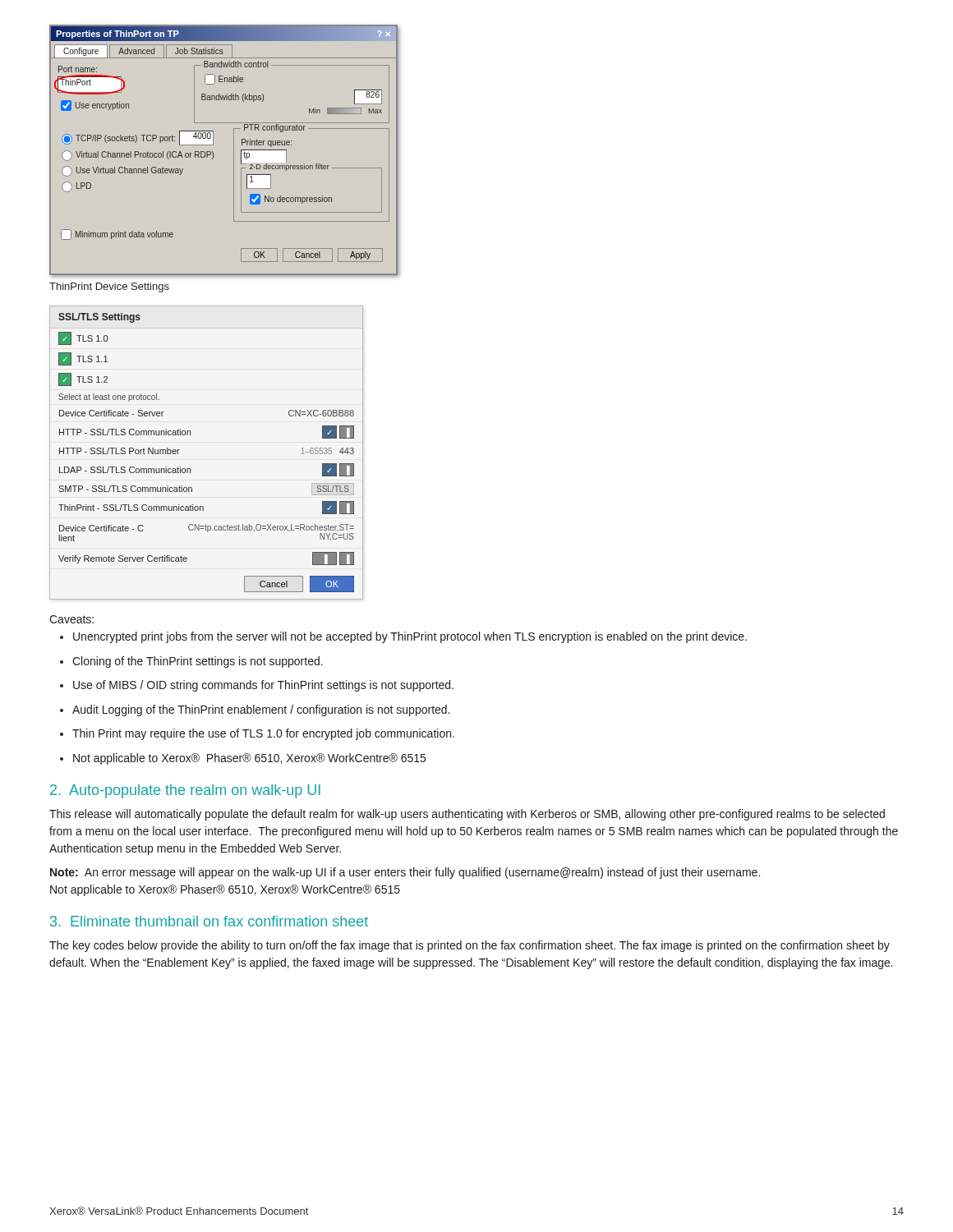Where is the section header that starts "3. Eliminate thumbnail on fax confirmation"?
Image resolution: width=953 pixels, height=1232 pixels.
209,921
